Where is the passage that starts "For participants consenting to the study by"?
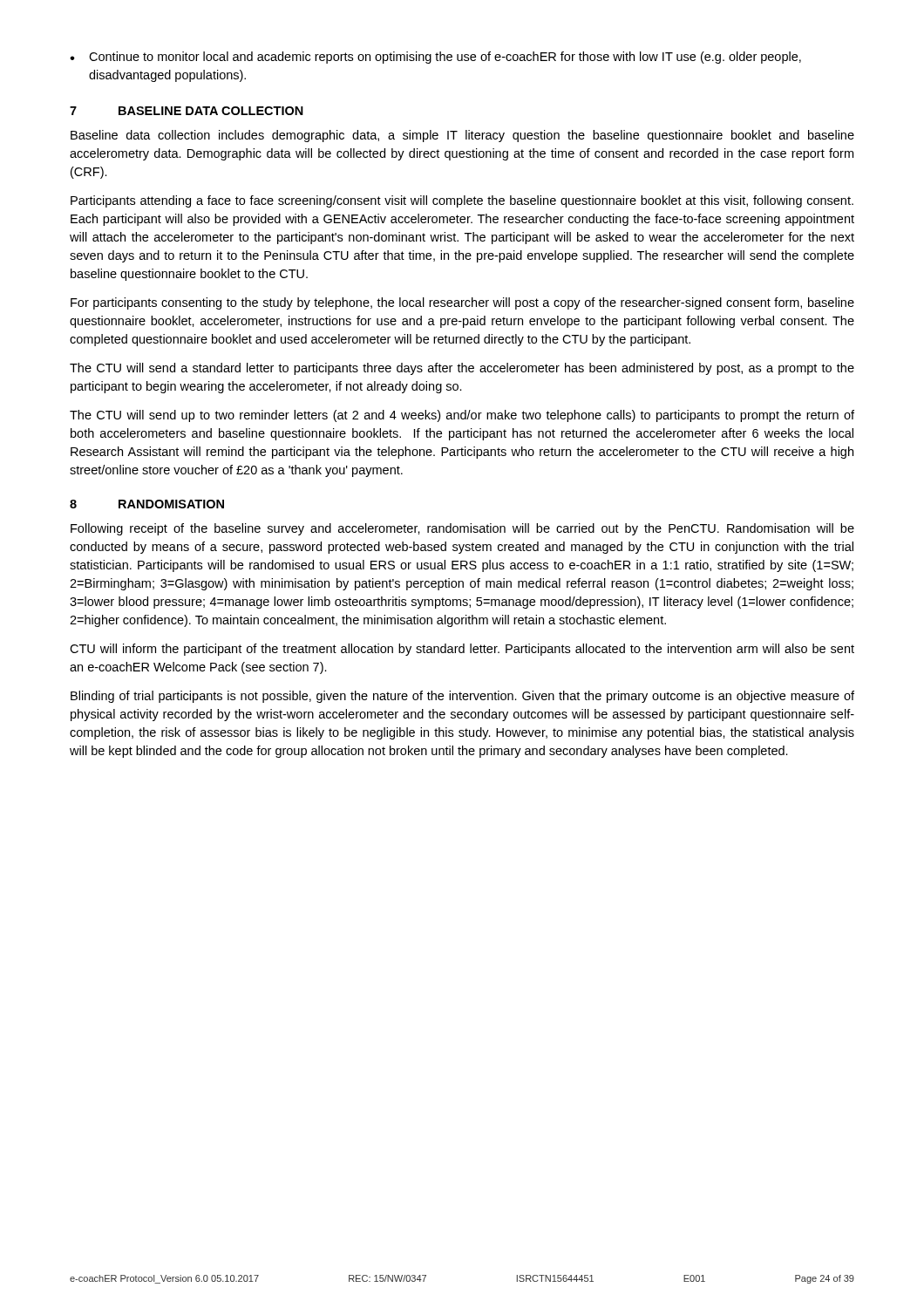Image resolution: width=924 pixels, height=1308 pixels. [462, 321]
